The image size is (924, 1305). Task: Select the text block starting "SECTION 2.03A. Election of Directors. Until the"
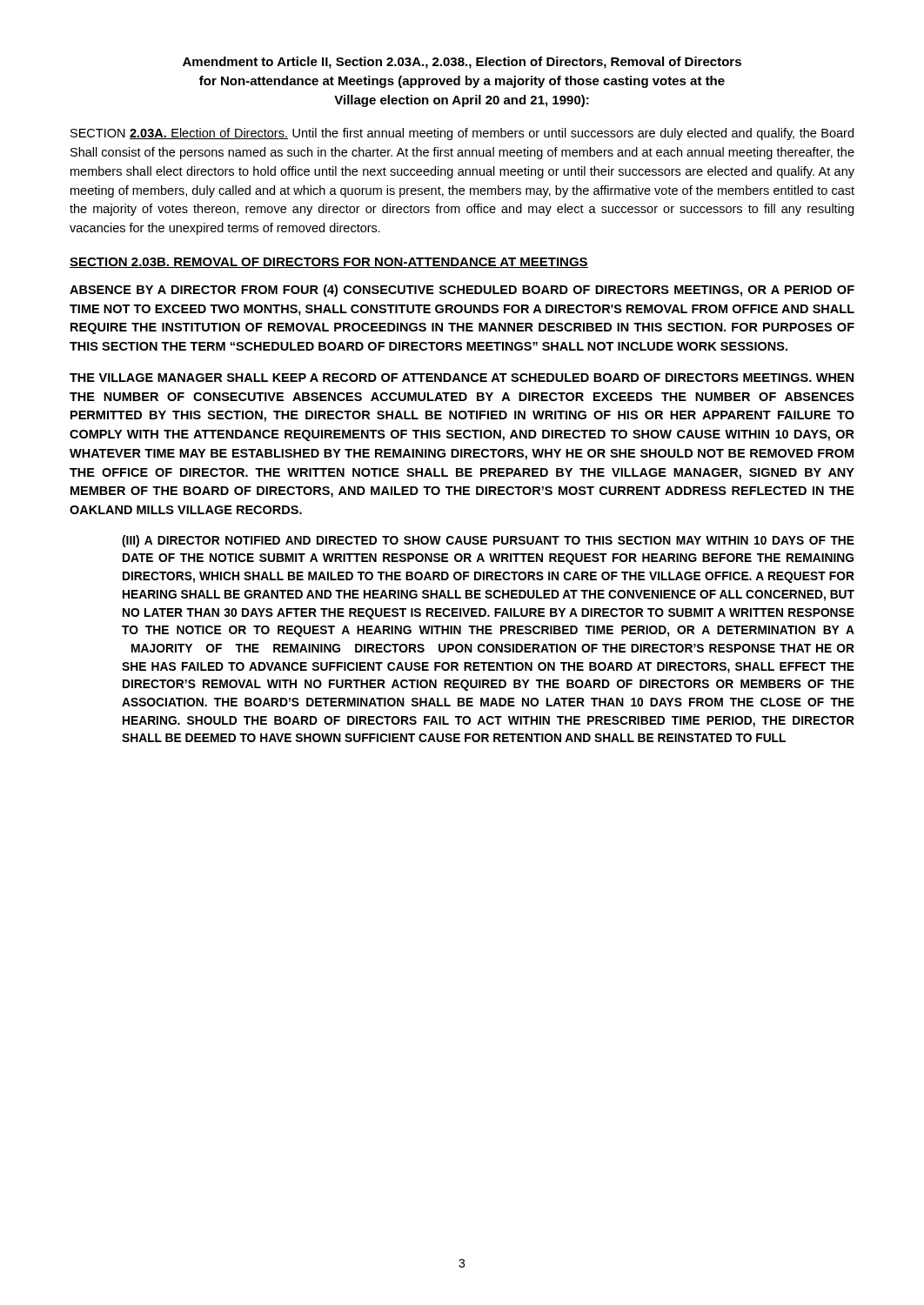[x=462, y=181]
